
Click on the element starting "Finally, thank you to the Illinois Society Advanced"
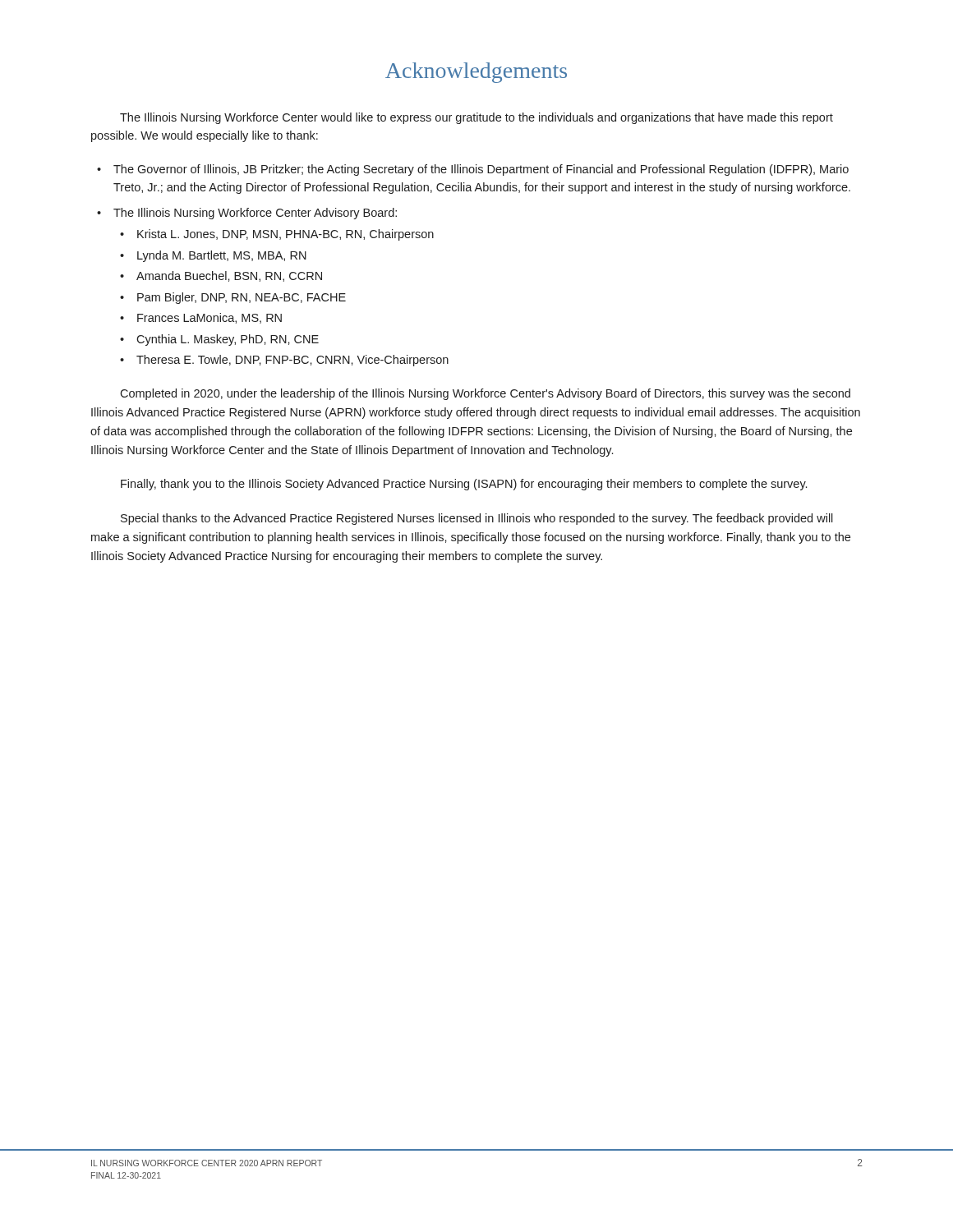[464, 484]
